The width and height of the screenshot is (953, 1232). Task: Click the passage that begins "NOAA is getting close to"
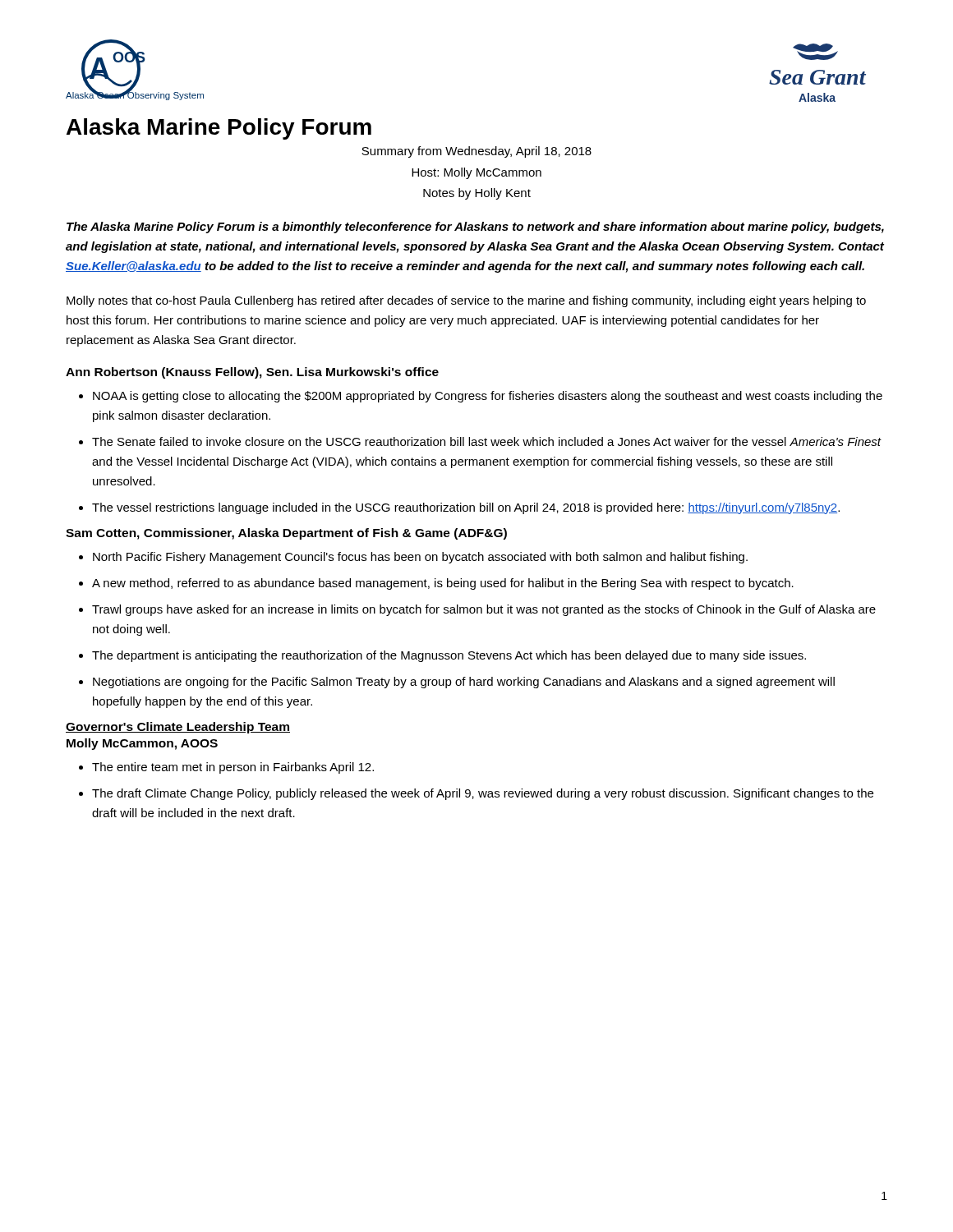click(476, 405)
